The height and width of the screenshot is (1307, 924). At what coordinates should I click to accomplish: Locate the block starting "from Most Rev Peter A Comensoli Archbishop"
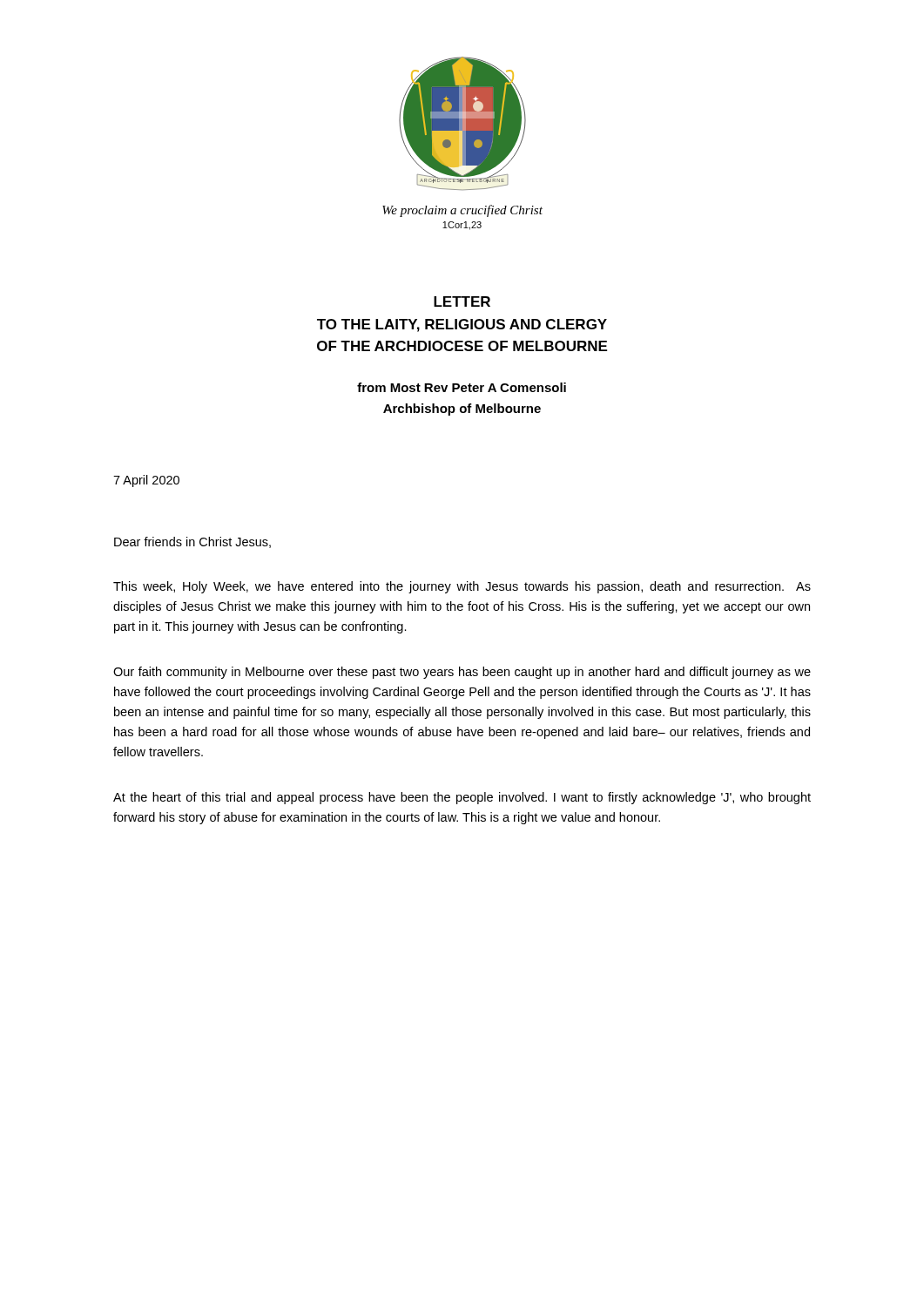(x=462, y=397)
